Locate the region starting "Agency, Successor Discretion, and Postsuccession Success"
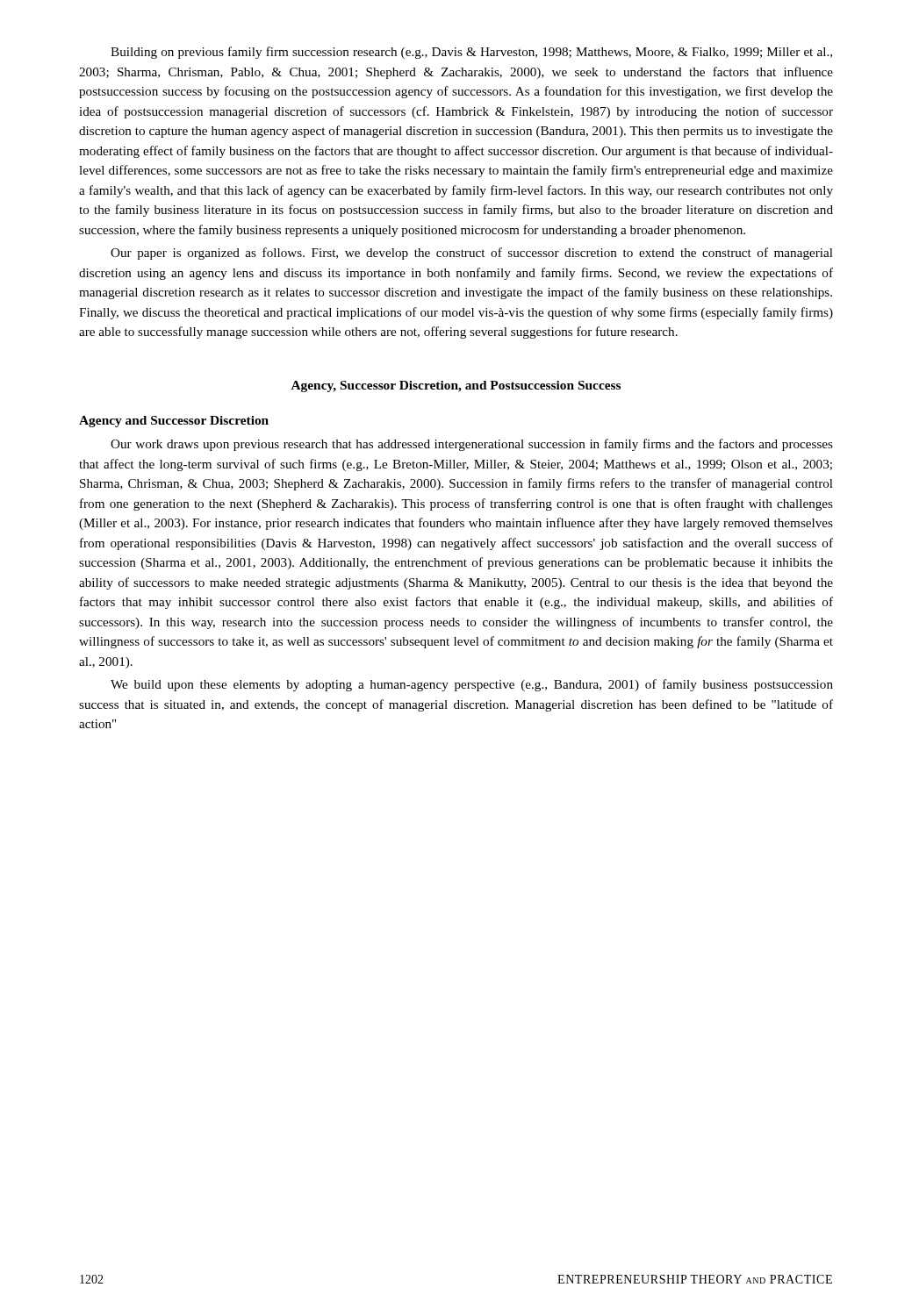912x1316 pixels. click(456, 384)
